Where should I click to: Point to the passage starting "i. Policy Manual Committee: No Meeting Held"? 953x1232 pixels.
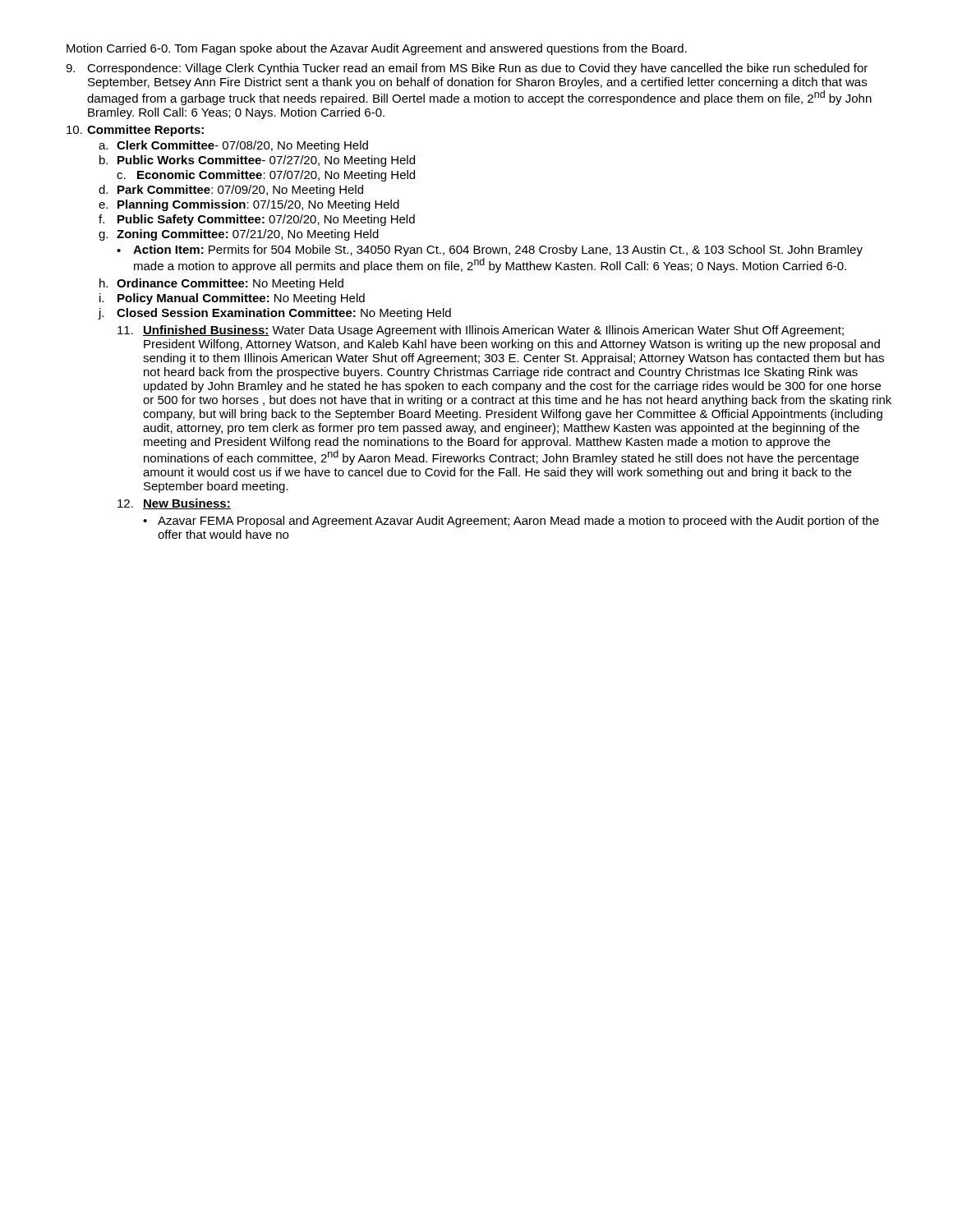[x=232, y=299]
